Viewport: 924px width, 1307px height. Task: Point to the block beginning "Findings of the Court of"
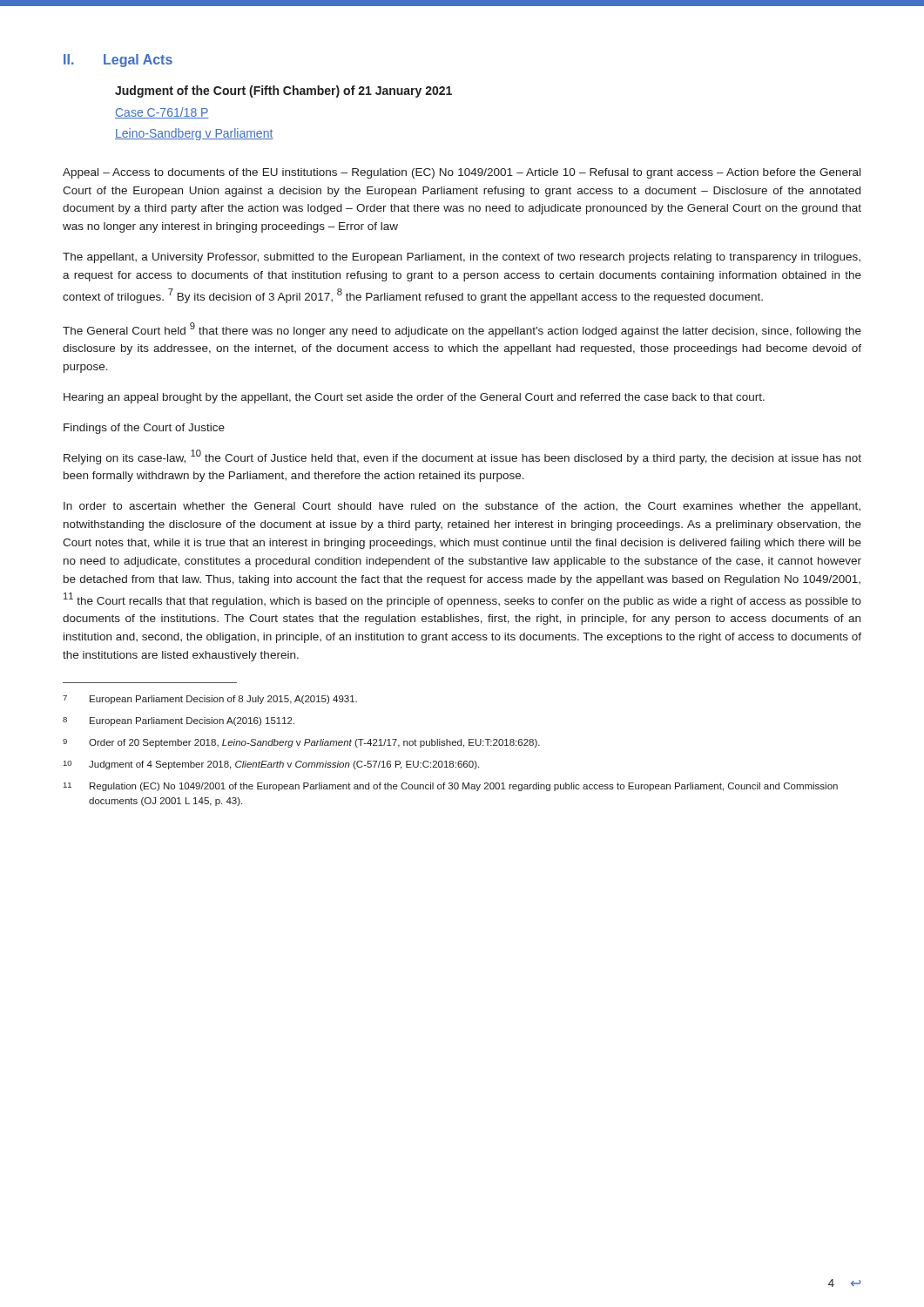tap(144, 427)
